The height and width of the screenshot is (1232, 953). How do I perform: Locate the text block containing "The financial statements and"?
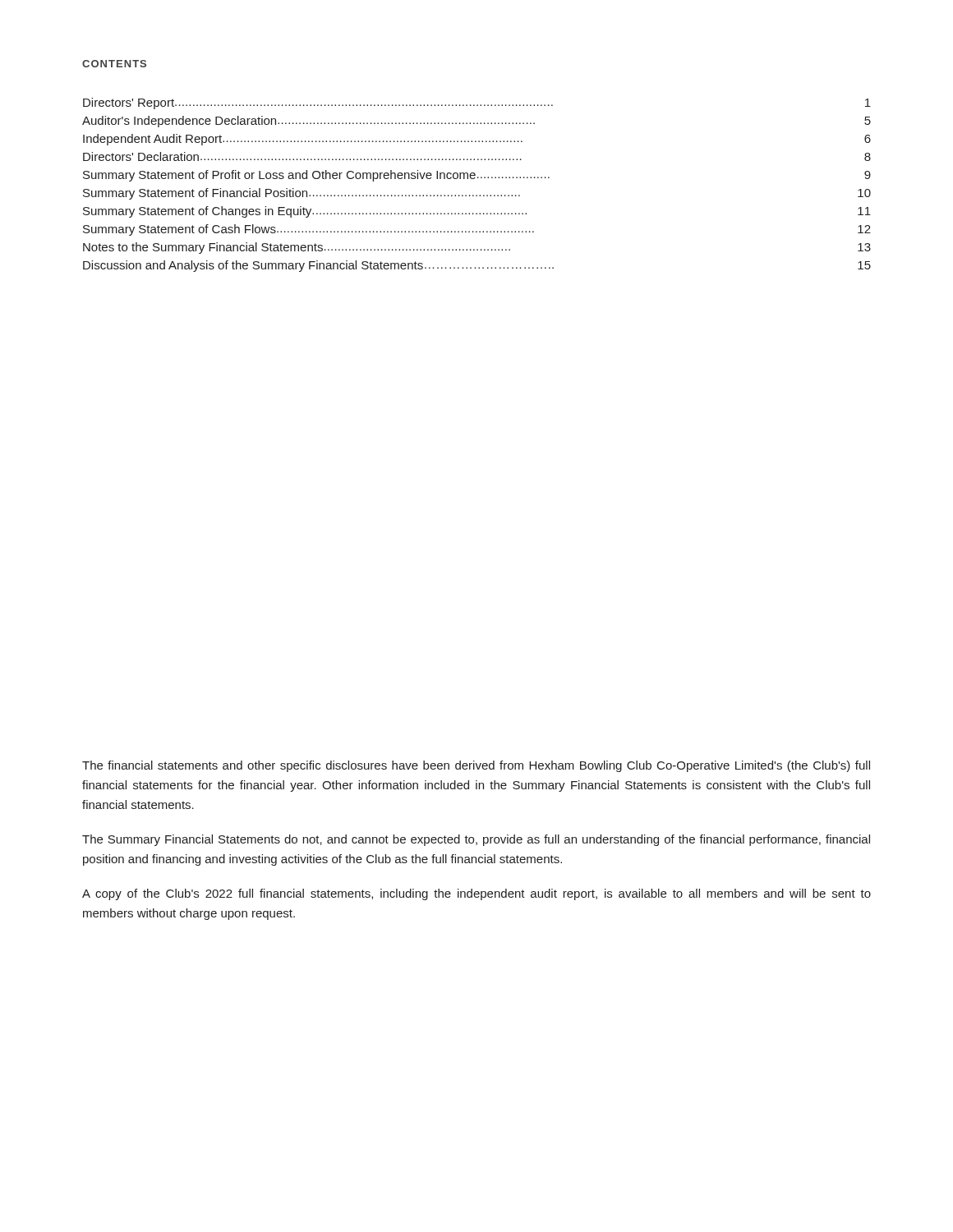476,785
